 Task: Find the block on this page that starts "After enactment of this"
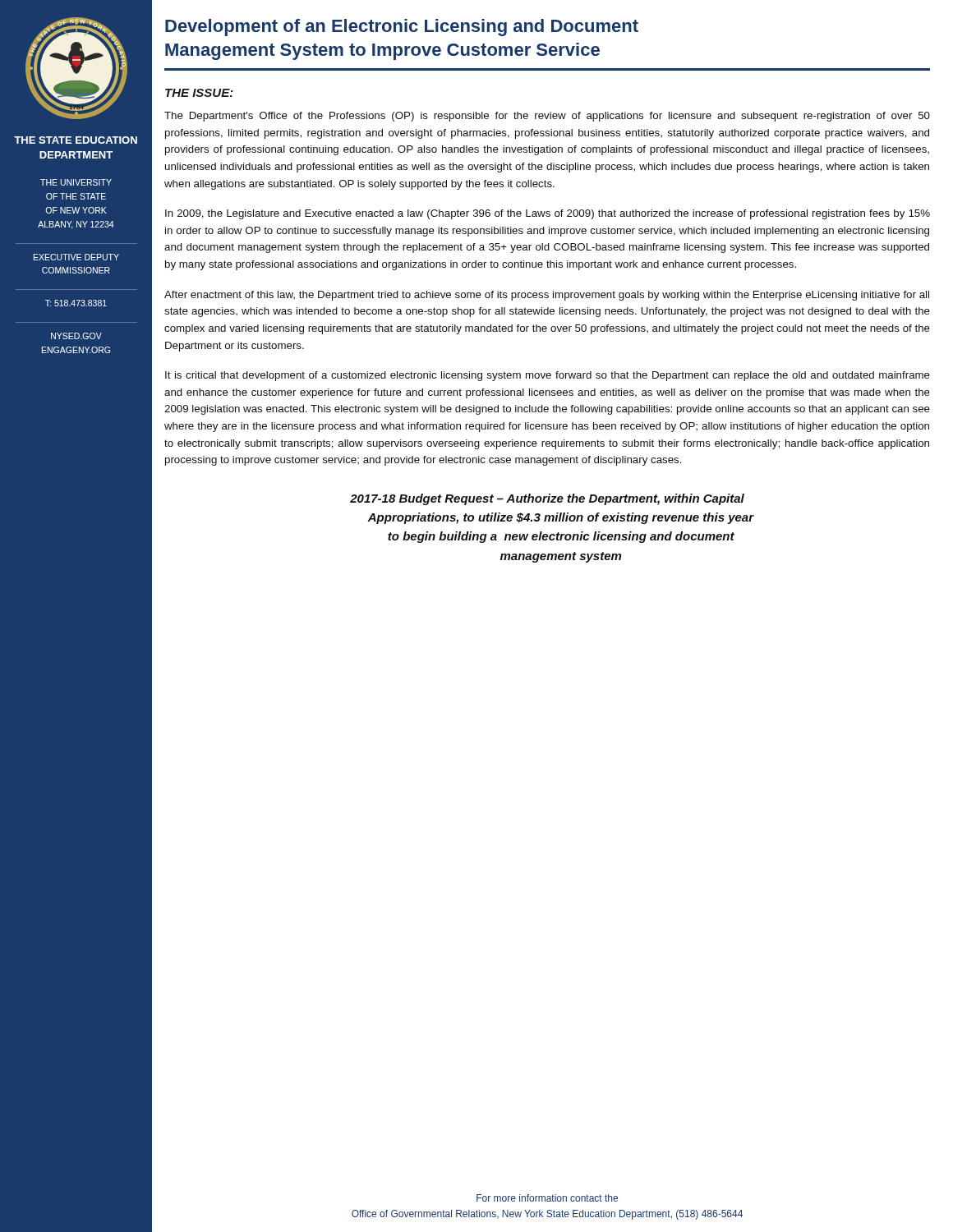[547, 320]
